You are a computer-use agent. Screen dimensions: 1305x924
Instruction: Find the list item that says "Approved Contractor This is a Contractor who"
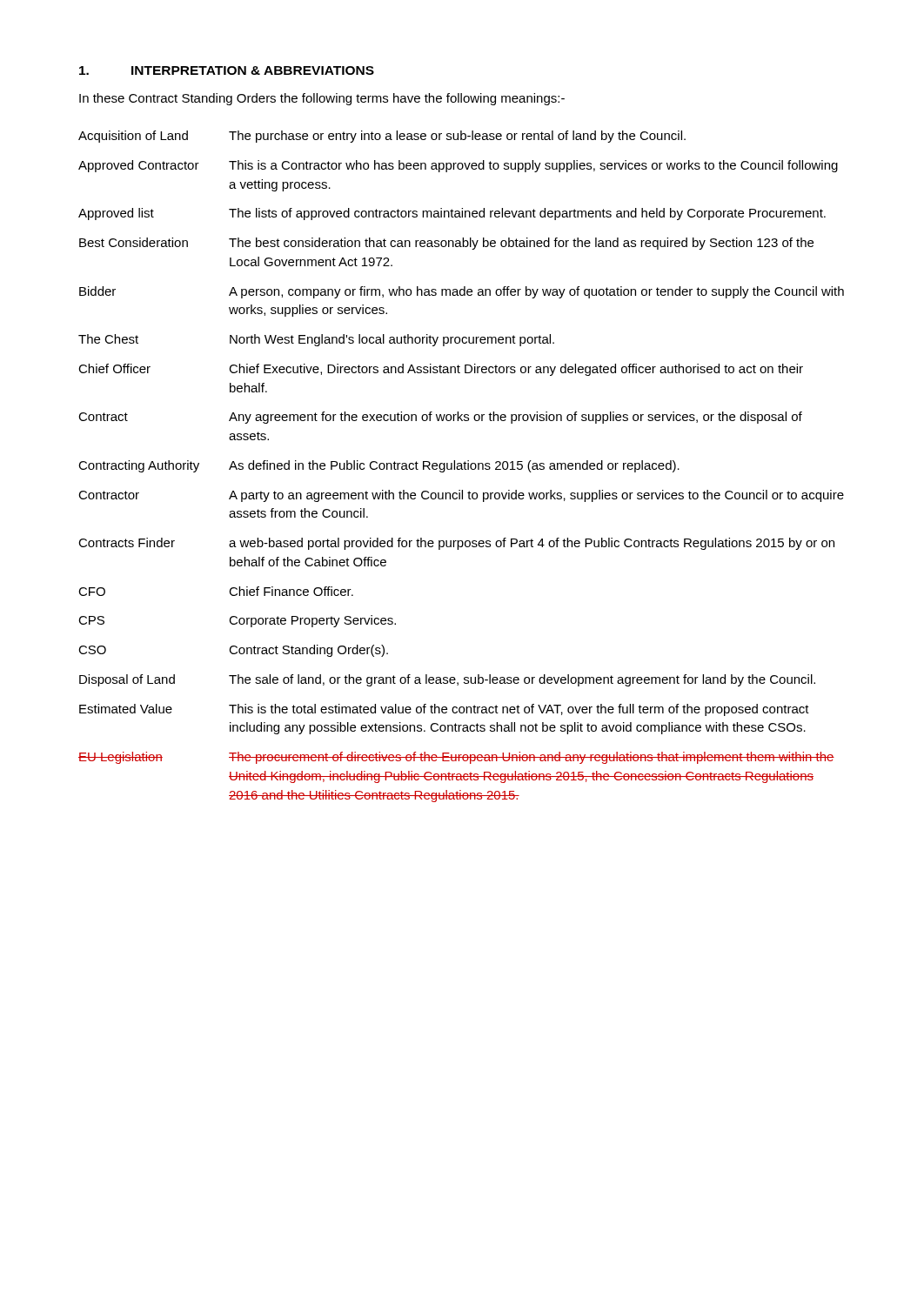coord(462,174)
